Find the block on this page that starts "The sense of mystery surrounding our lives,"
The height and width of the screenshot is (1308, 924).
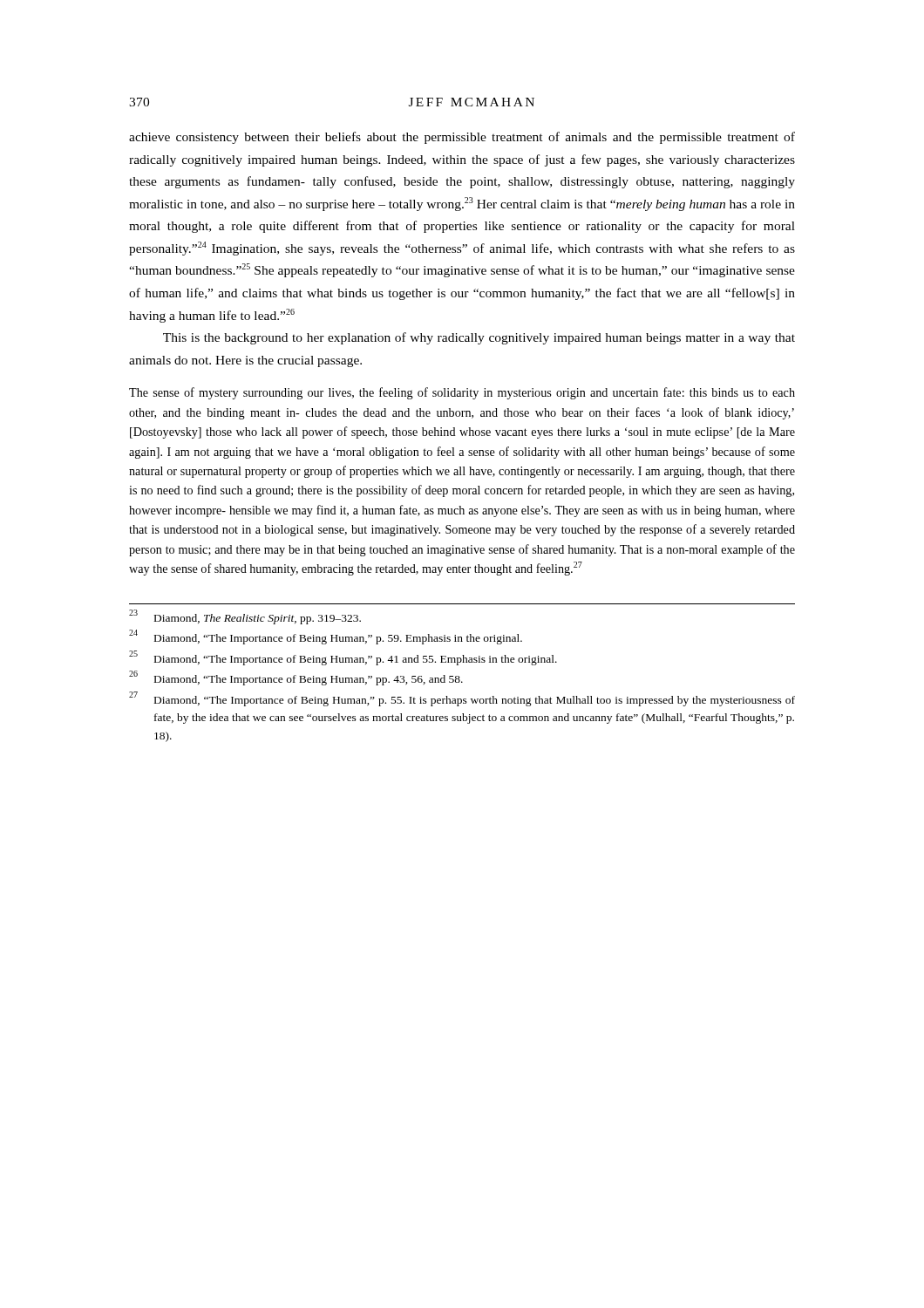(462, 481)
